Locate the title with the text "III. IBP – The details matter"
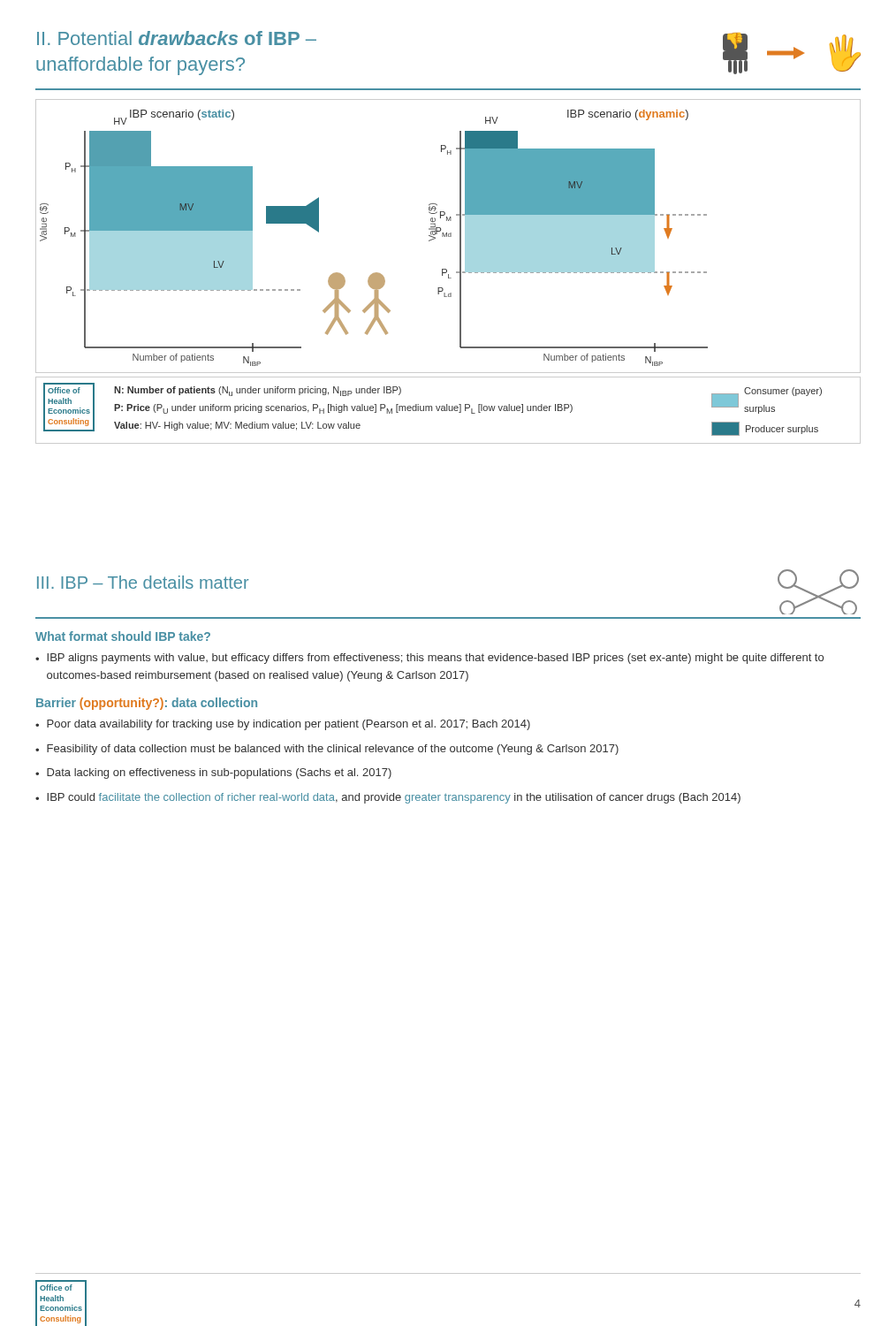This screenshot has width=896, height=1326. pos(256,583)
